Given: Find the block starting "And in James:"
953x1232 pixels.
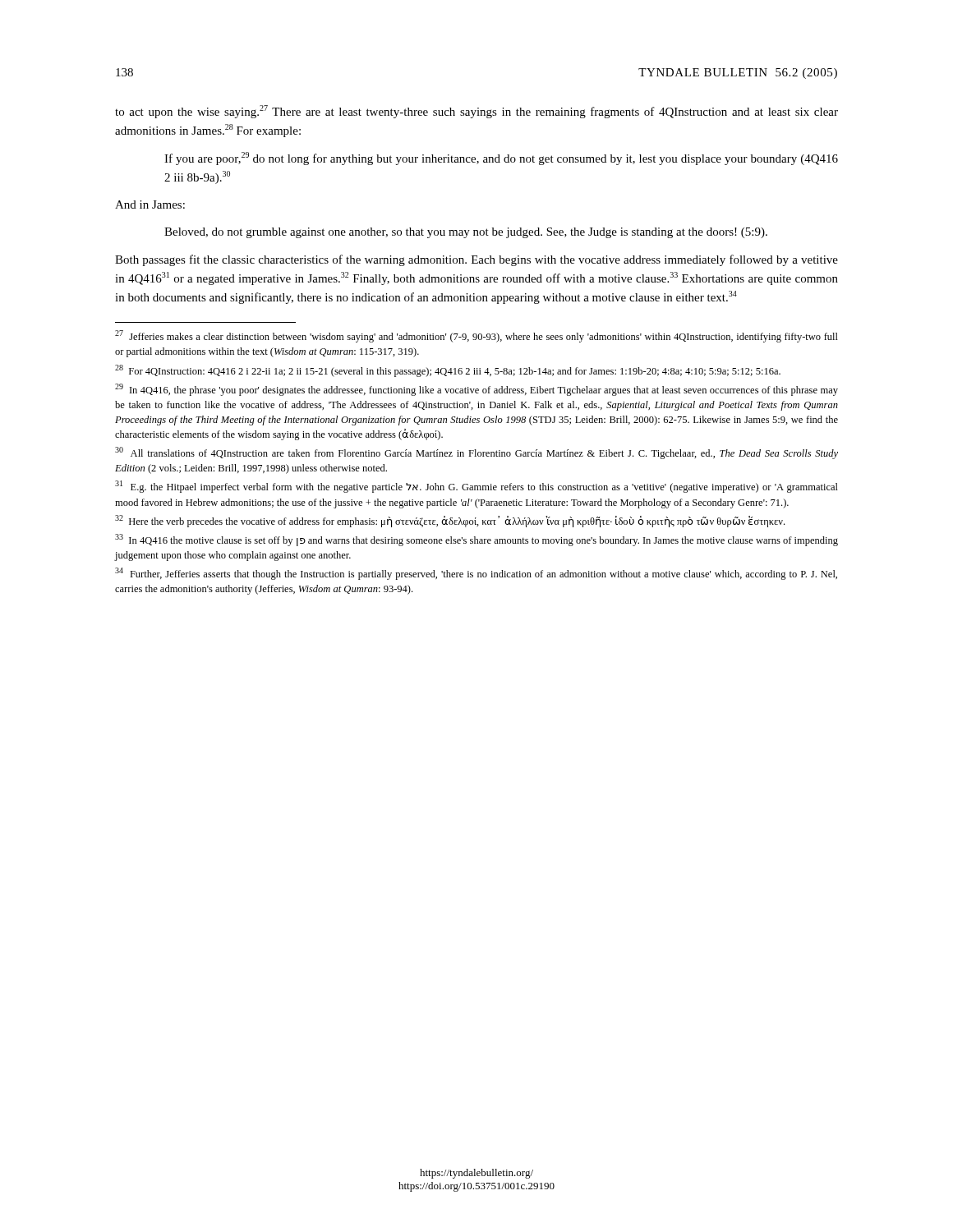Looking at the screenshot, I should pos(150,205).
